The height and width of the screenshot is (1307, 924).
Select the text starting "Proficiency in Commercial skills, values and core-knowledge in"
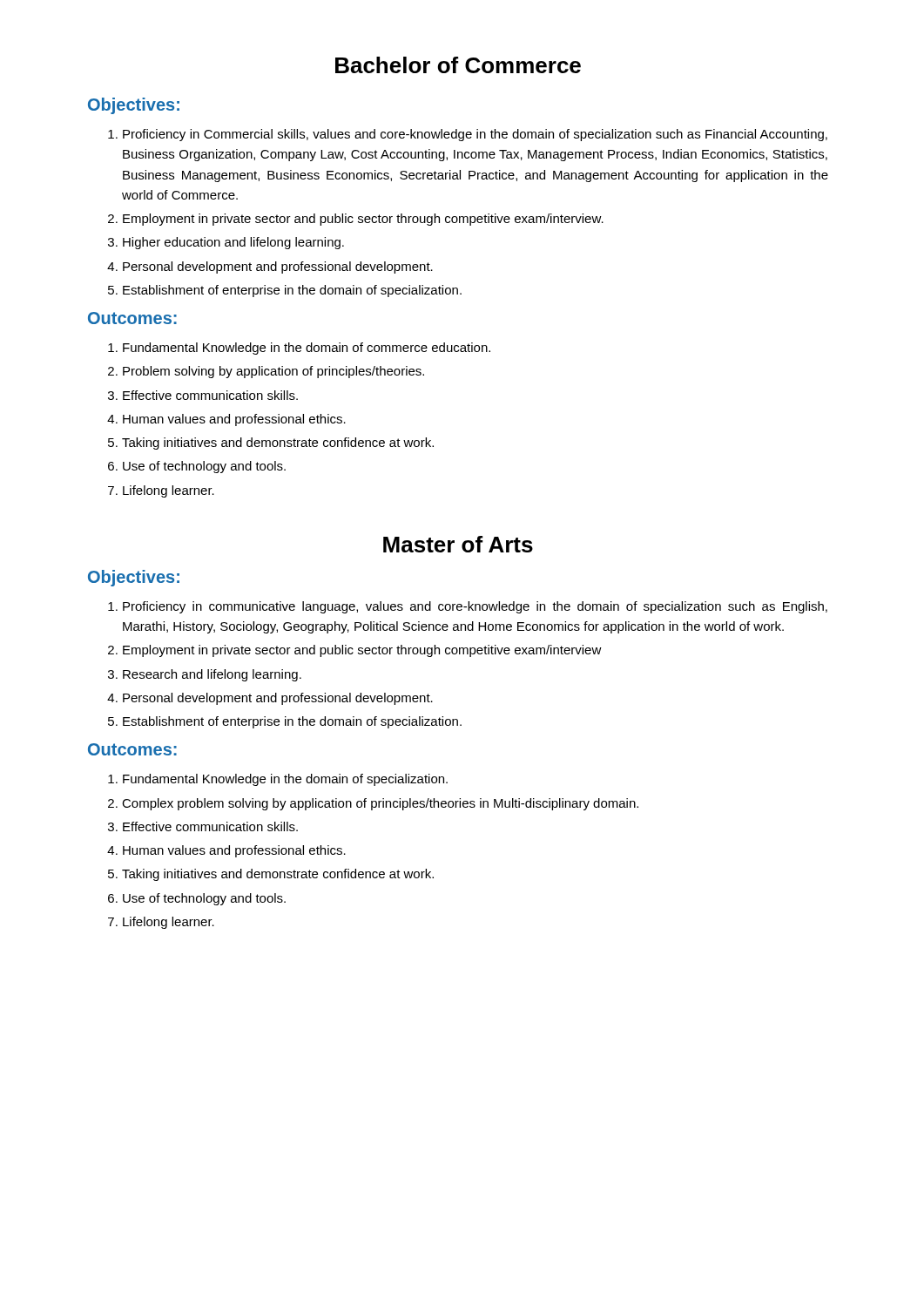click(475, 164)
